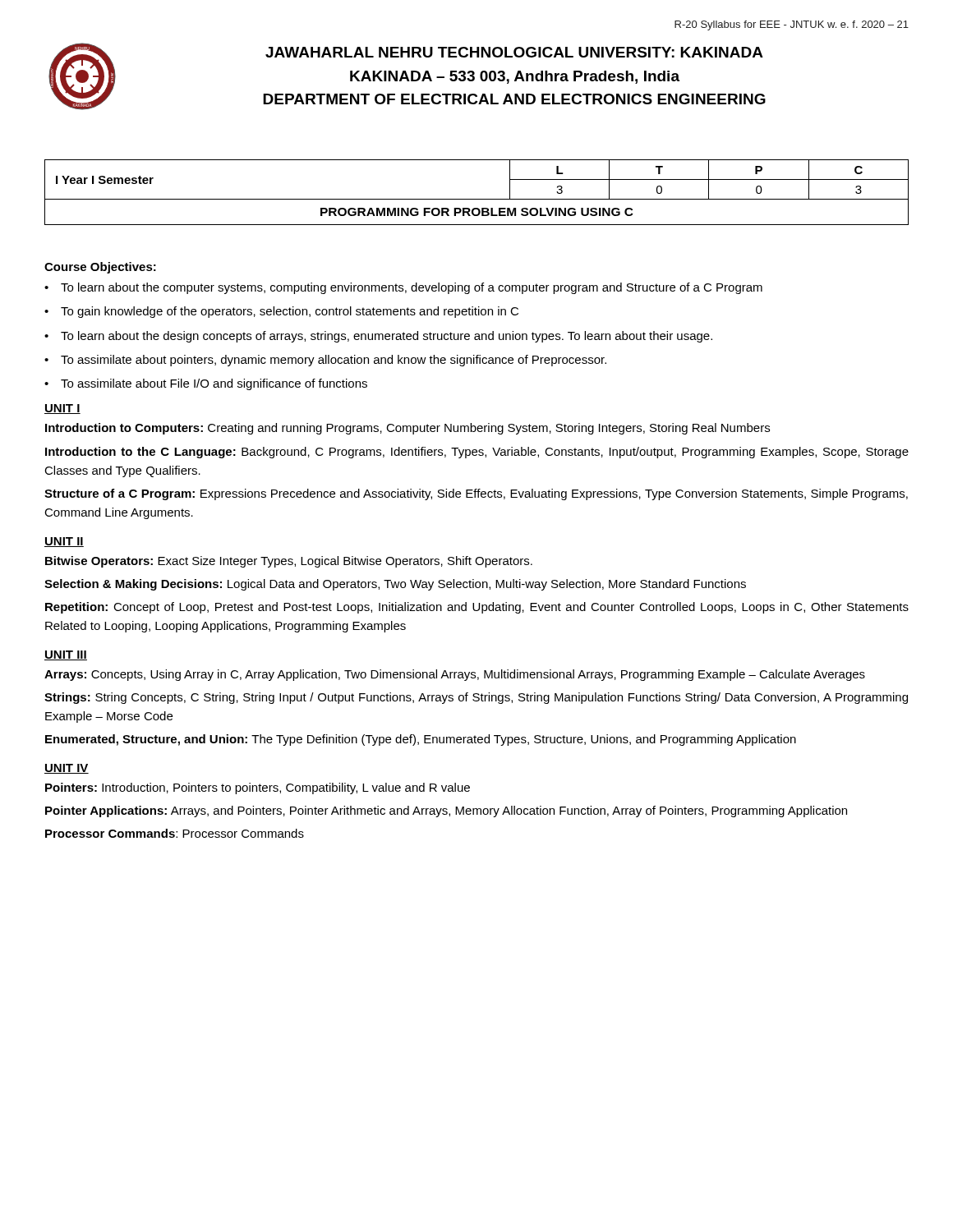
Task: Point to the block beginning "Introduction to the C Language: Background, C Programs,"
Action: pos(476,460)
